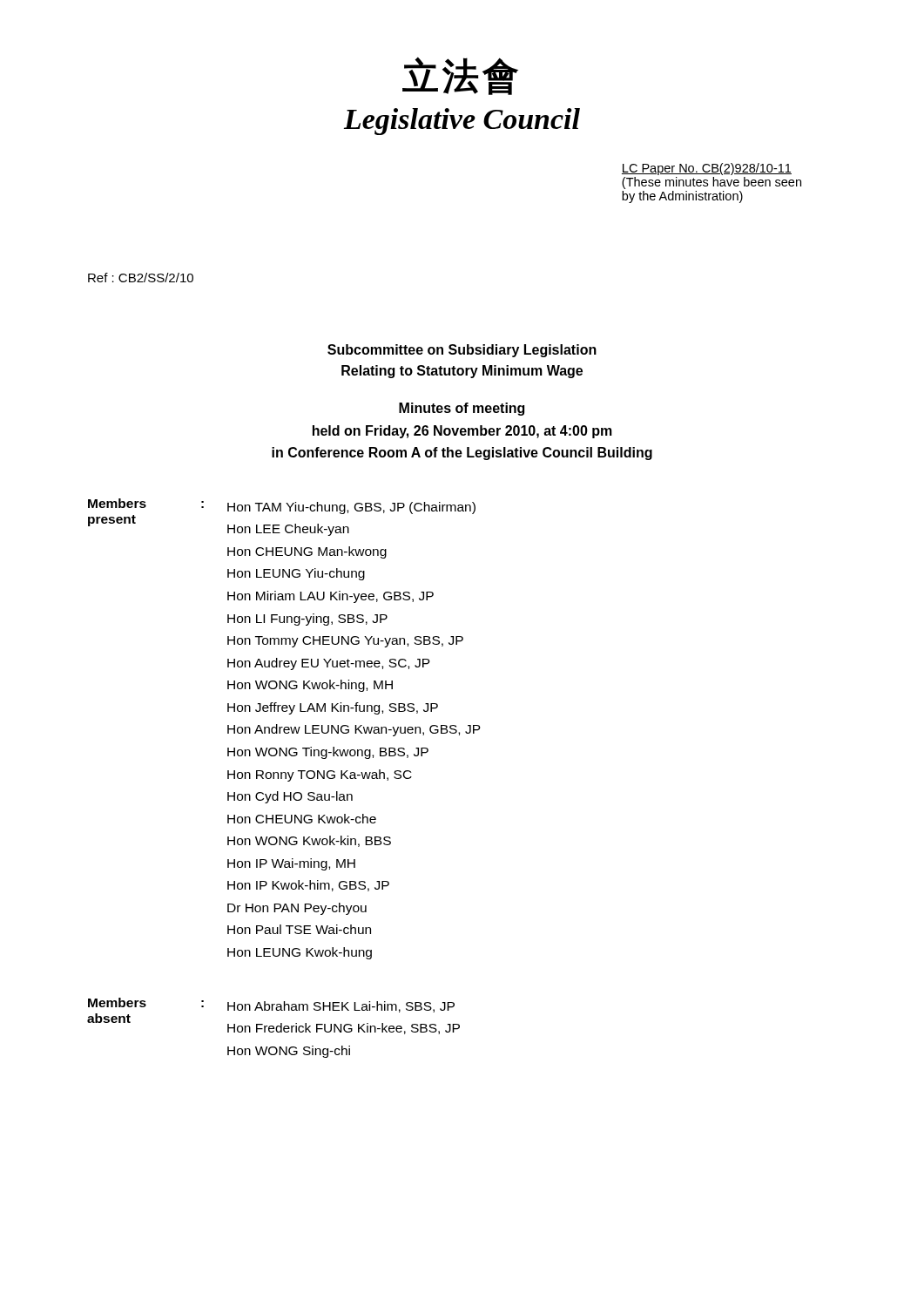Point to the passage starting "Membersabsent : Hon Abraham SHEK Lai-him, SBS, JP"
Image resolution: width=924 pixels, height=1307 pixels.
click(462, 1028)
